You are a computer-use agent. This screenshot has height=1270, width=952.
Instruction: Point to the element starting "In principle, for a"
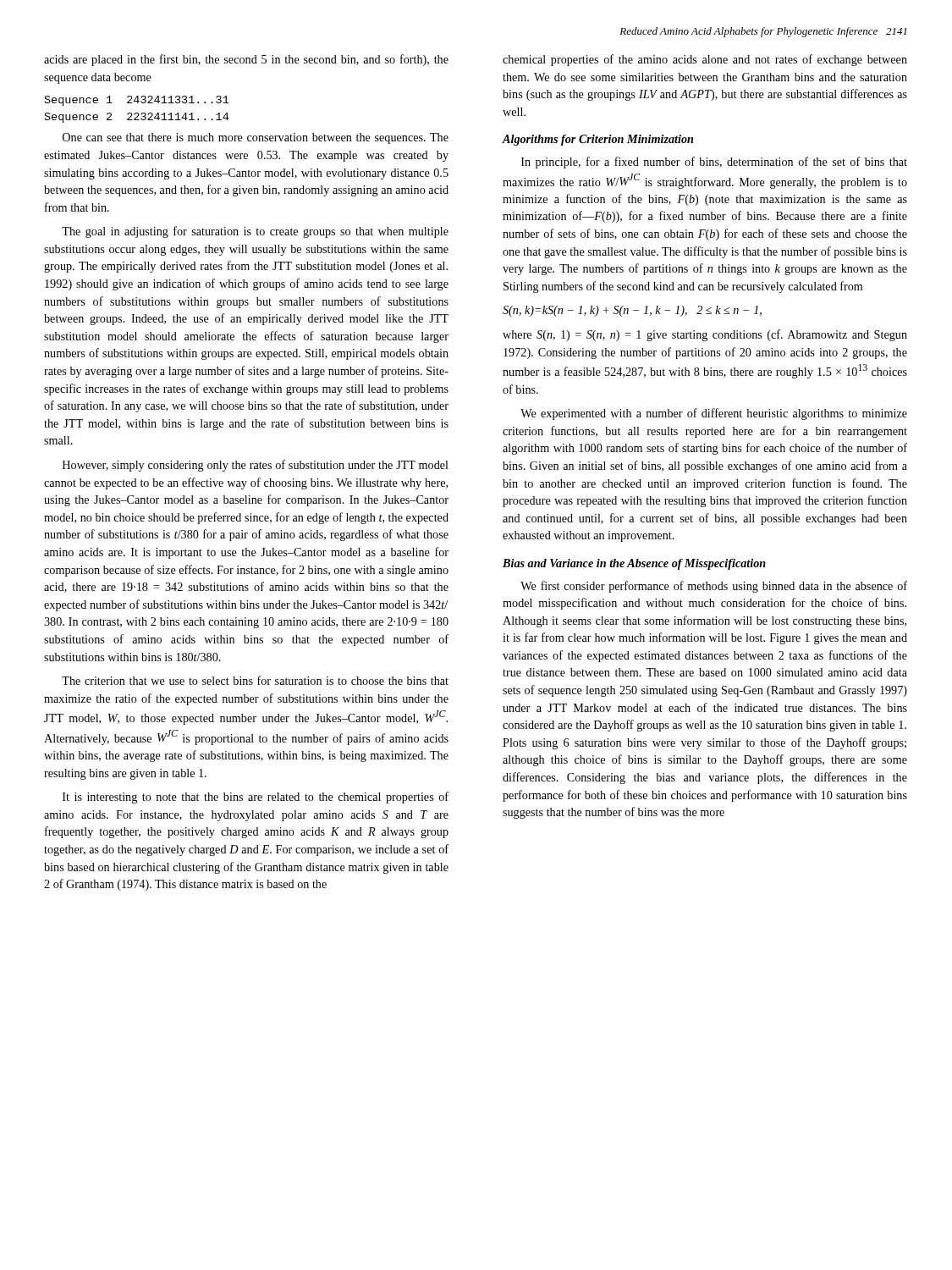[x=705, y=224]
